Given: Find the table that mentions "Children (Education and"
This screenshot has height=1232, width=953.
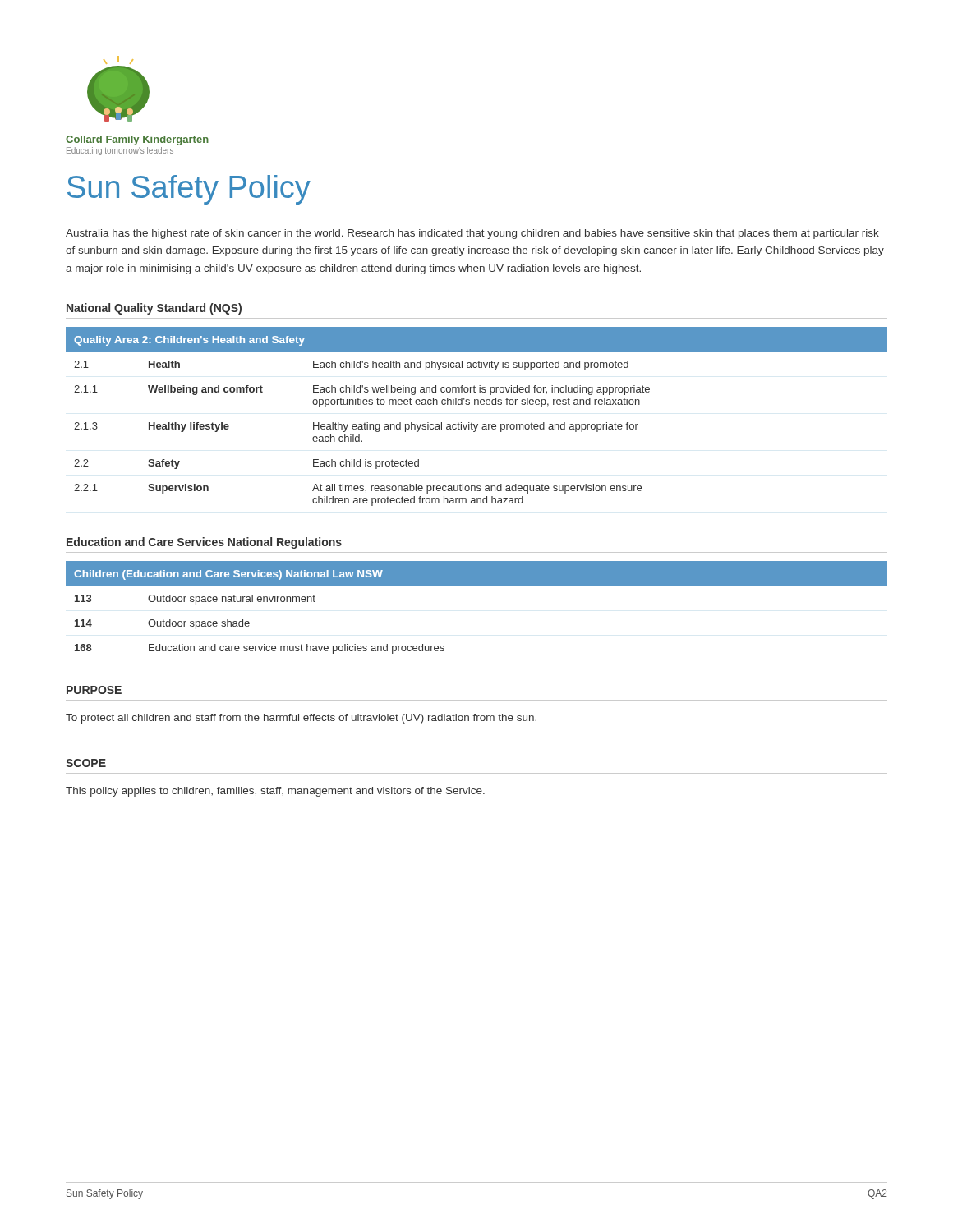Looking at the screenshot, I should coord(476,611).
